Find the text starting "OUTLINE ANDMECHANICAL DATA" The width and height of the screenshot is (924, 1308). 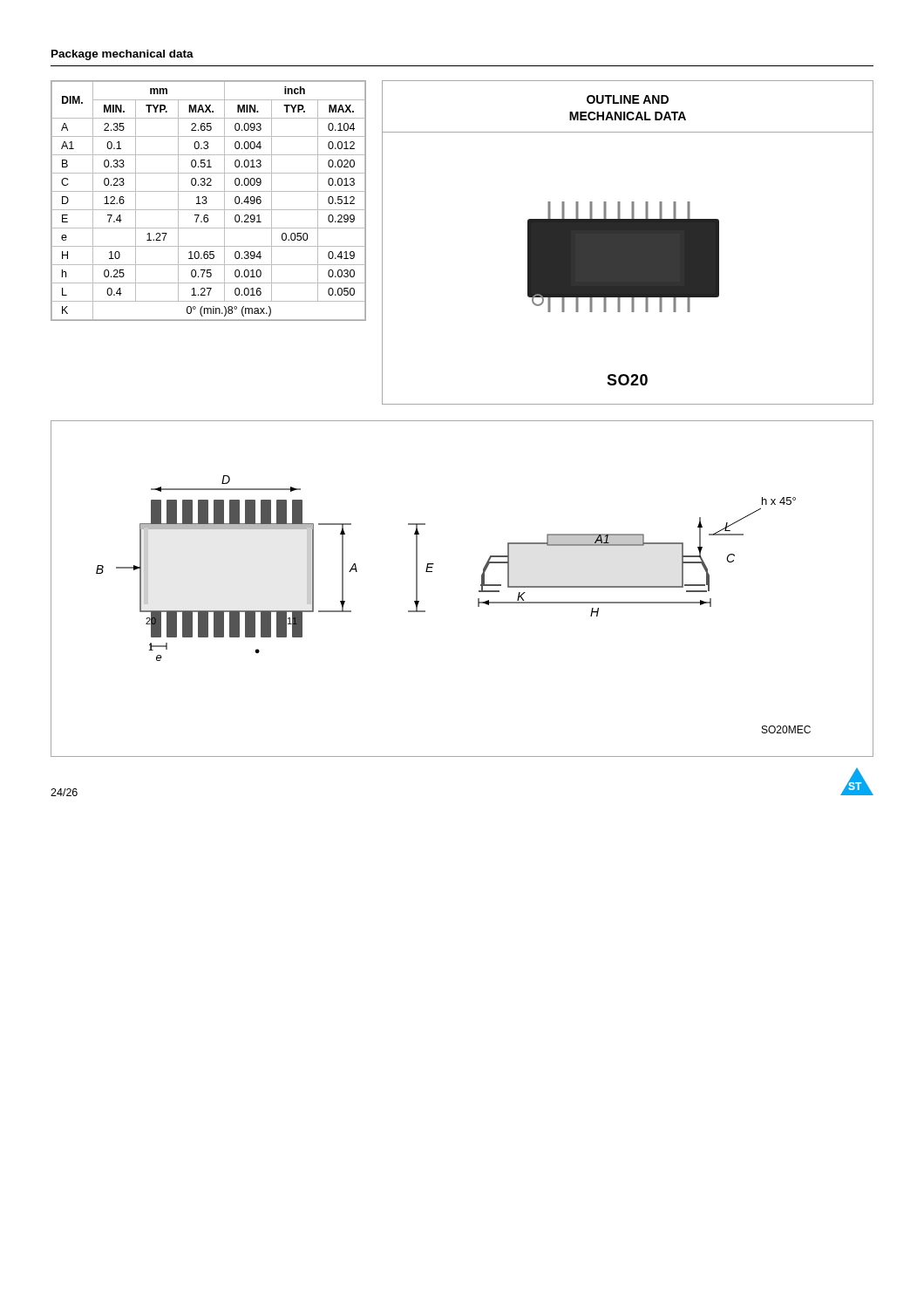pos(628,108)
